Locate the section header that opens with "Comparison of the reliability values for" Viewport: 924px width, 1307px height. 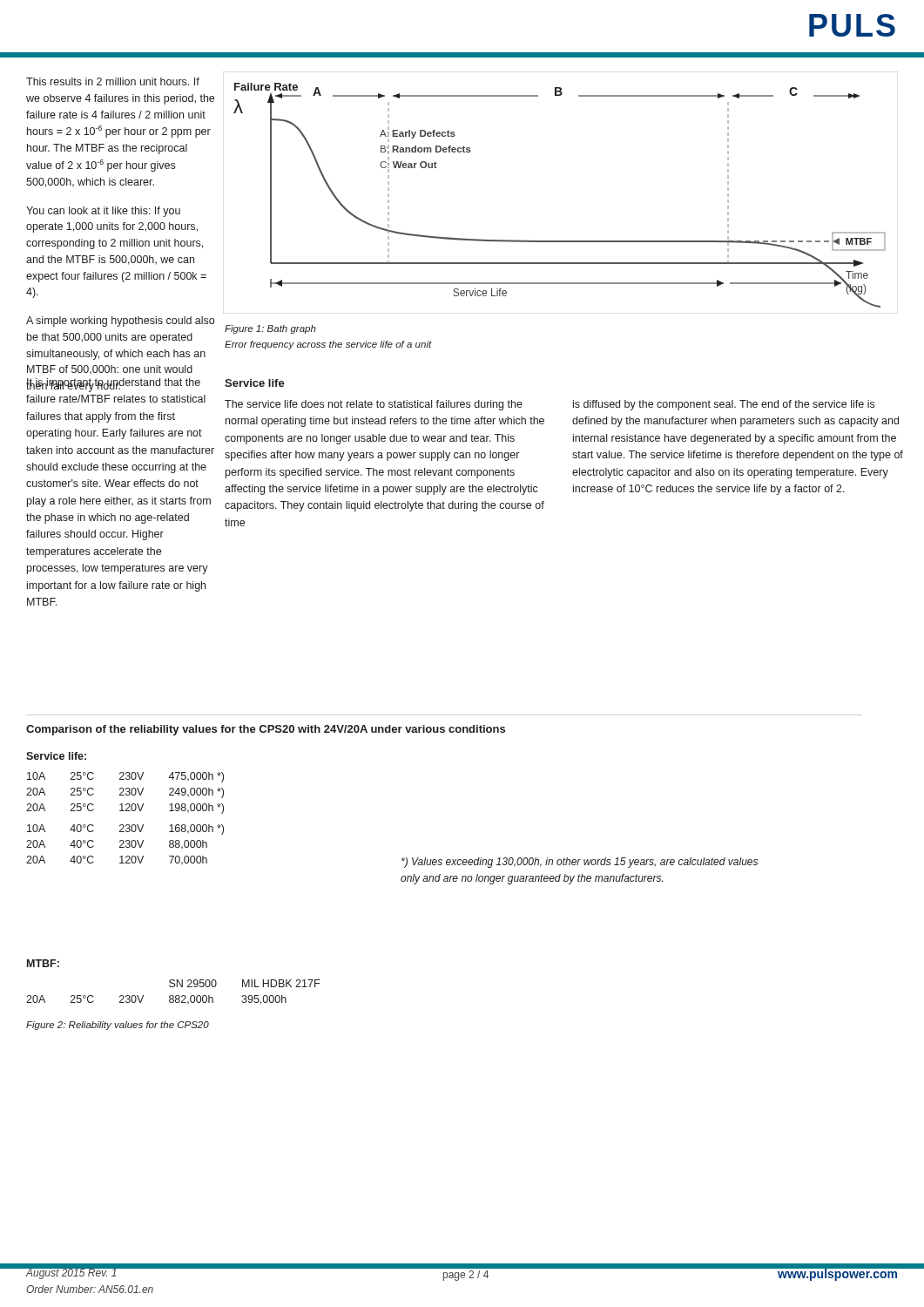coord(444,725)
